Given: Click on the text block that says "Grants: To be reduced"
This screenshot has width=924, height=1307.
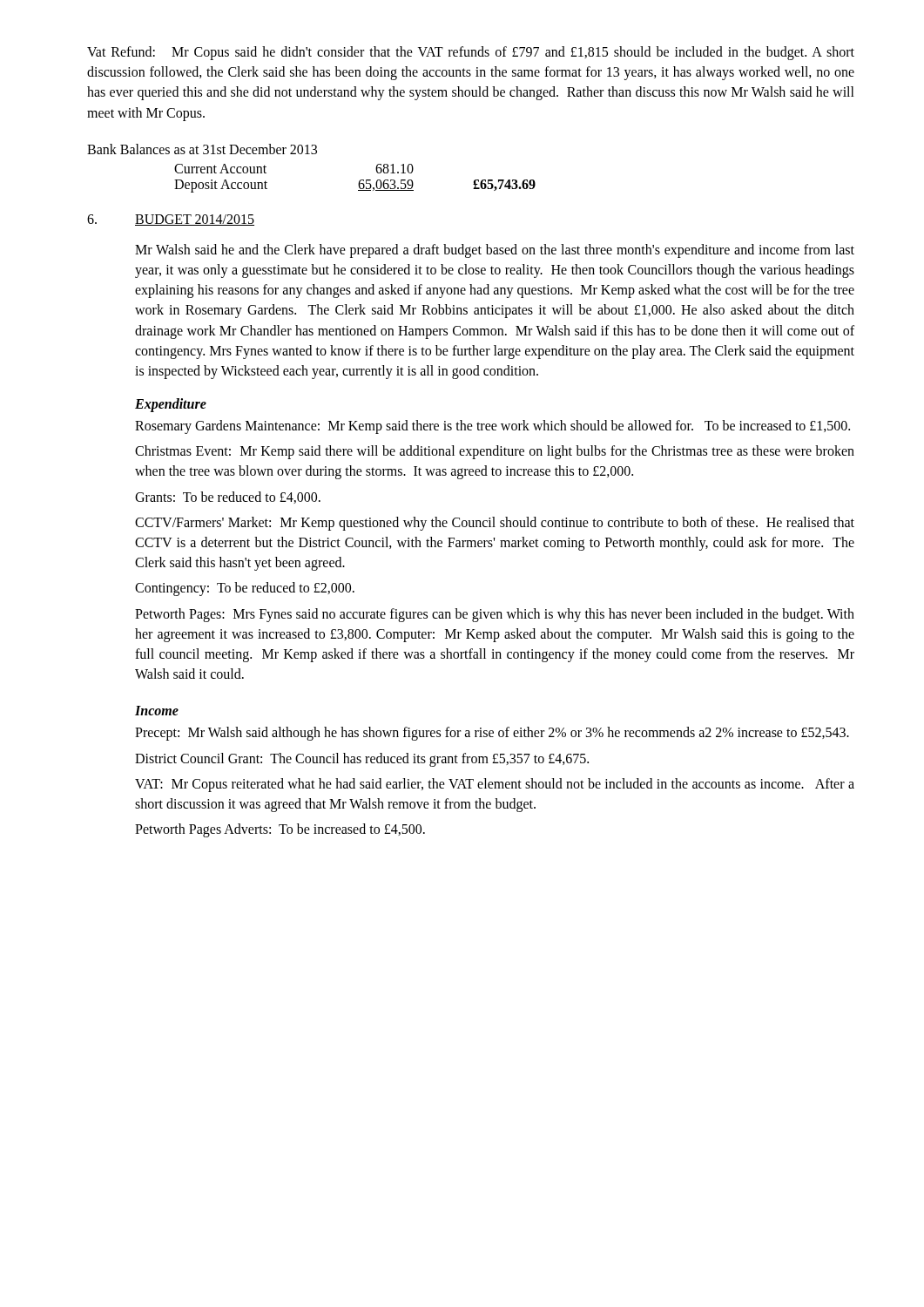Looking at the screenshot, I should click(228, 497).
